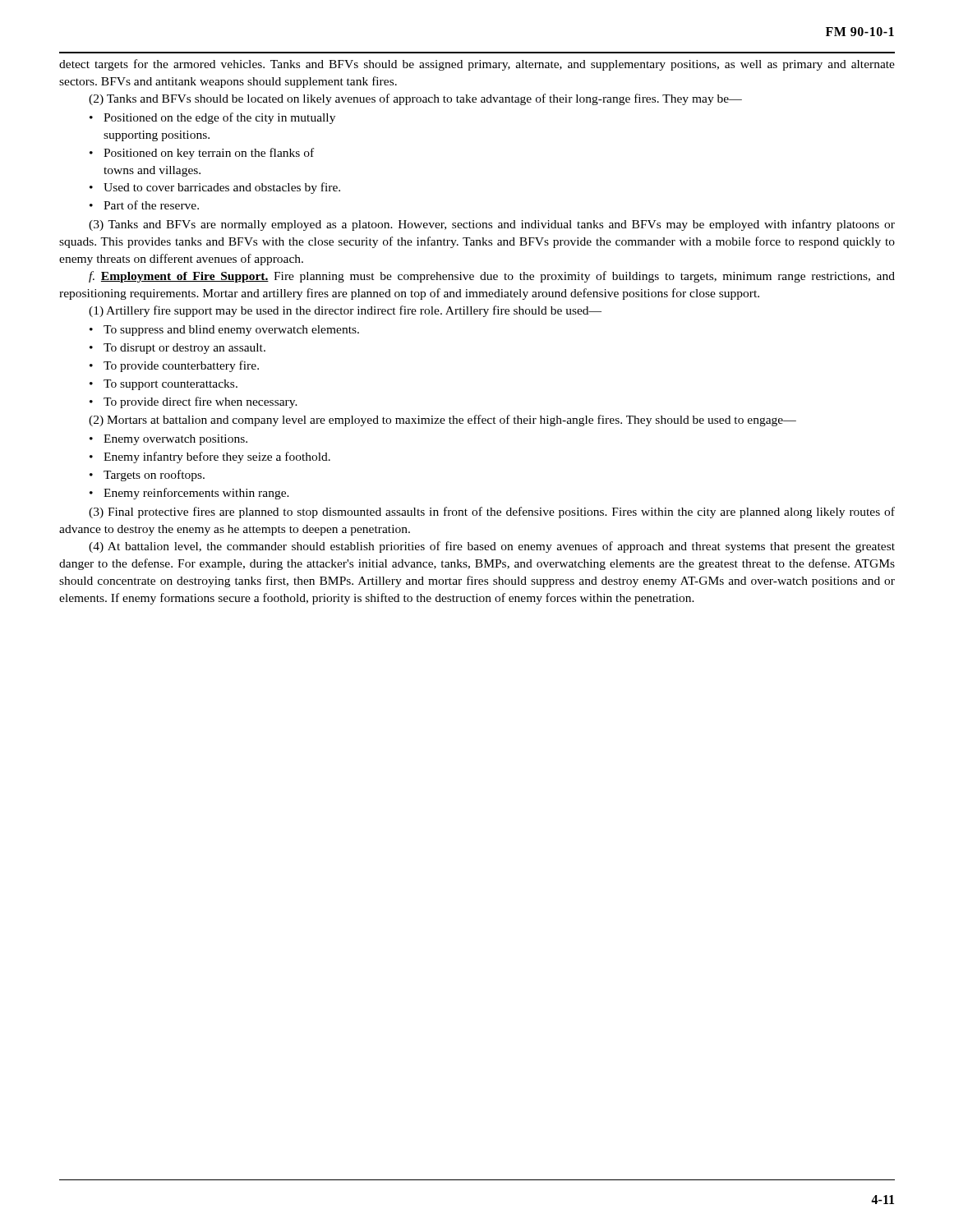The image size is (954, 1232).
Task: Select the list item that says "Enemy reinforcements within range."
Action: pos(197,492)
